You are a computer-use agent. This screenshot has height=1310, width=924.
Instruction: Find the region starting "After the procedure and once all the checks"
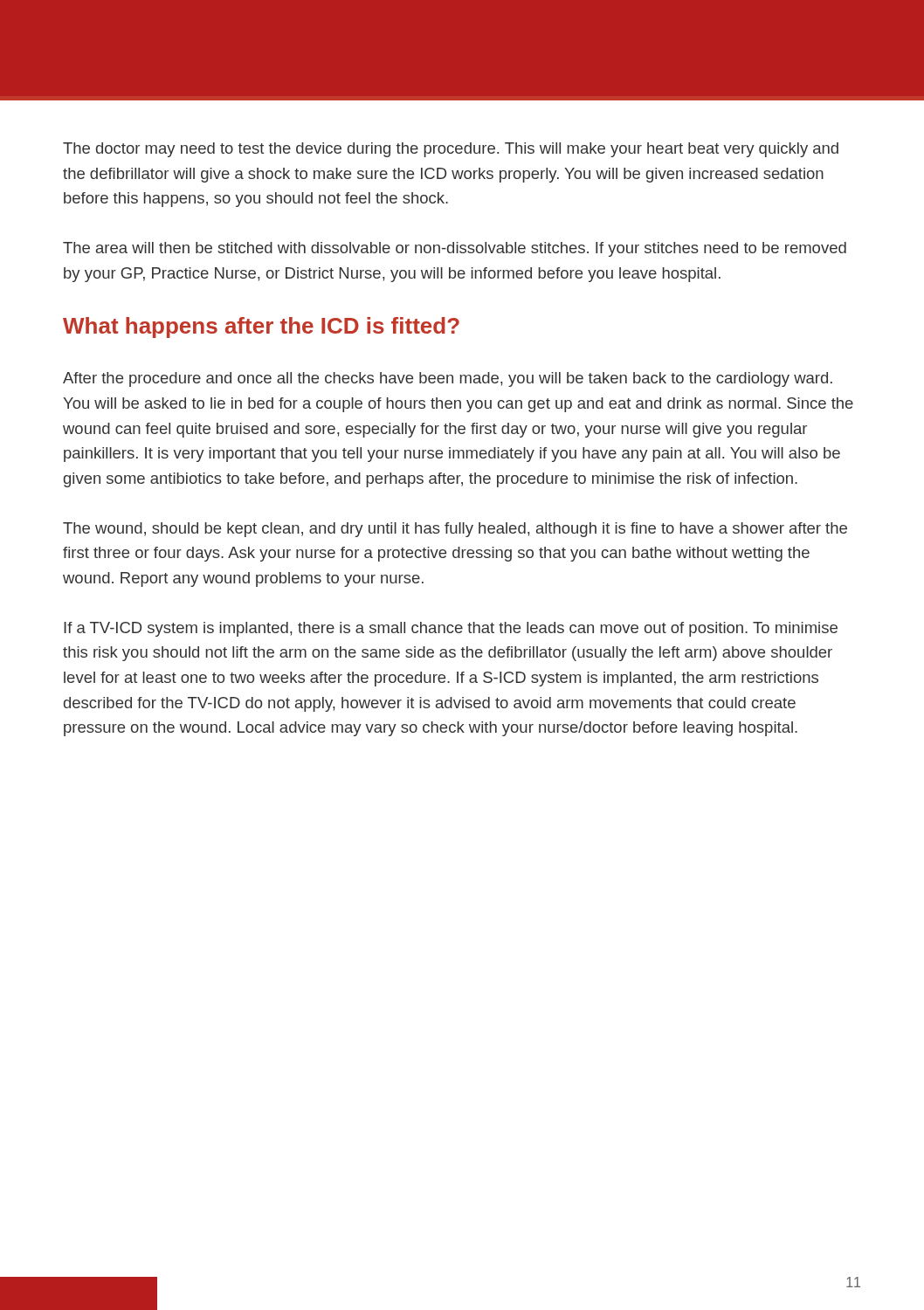(x=458, y=428)
